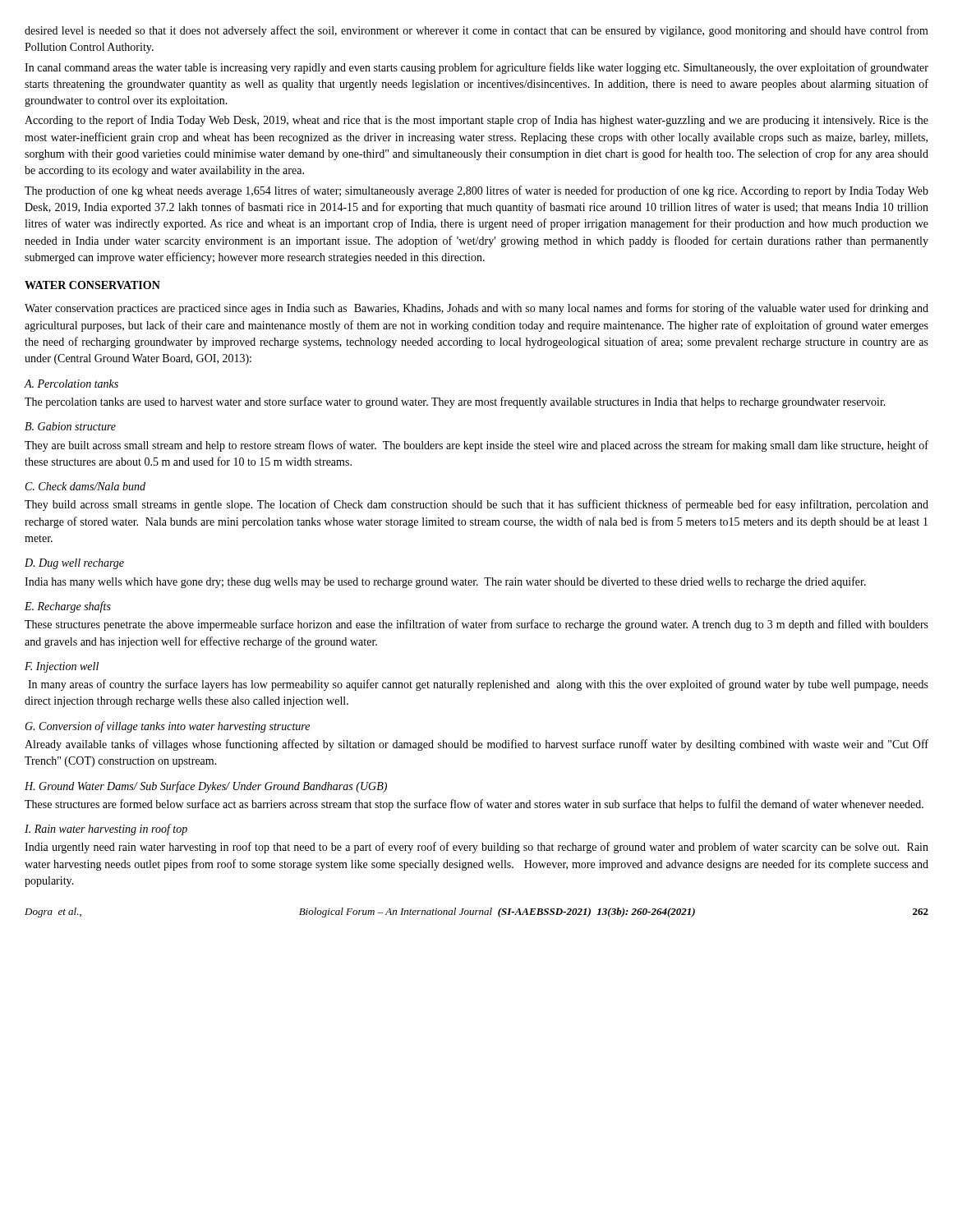Find the region starting "WATER CONSERVATION"
Screen dimensions: 1232x953
click(92, 285)
